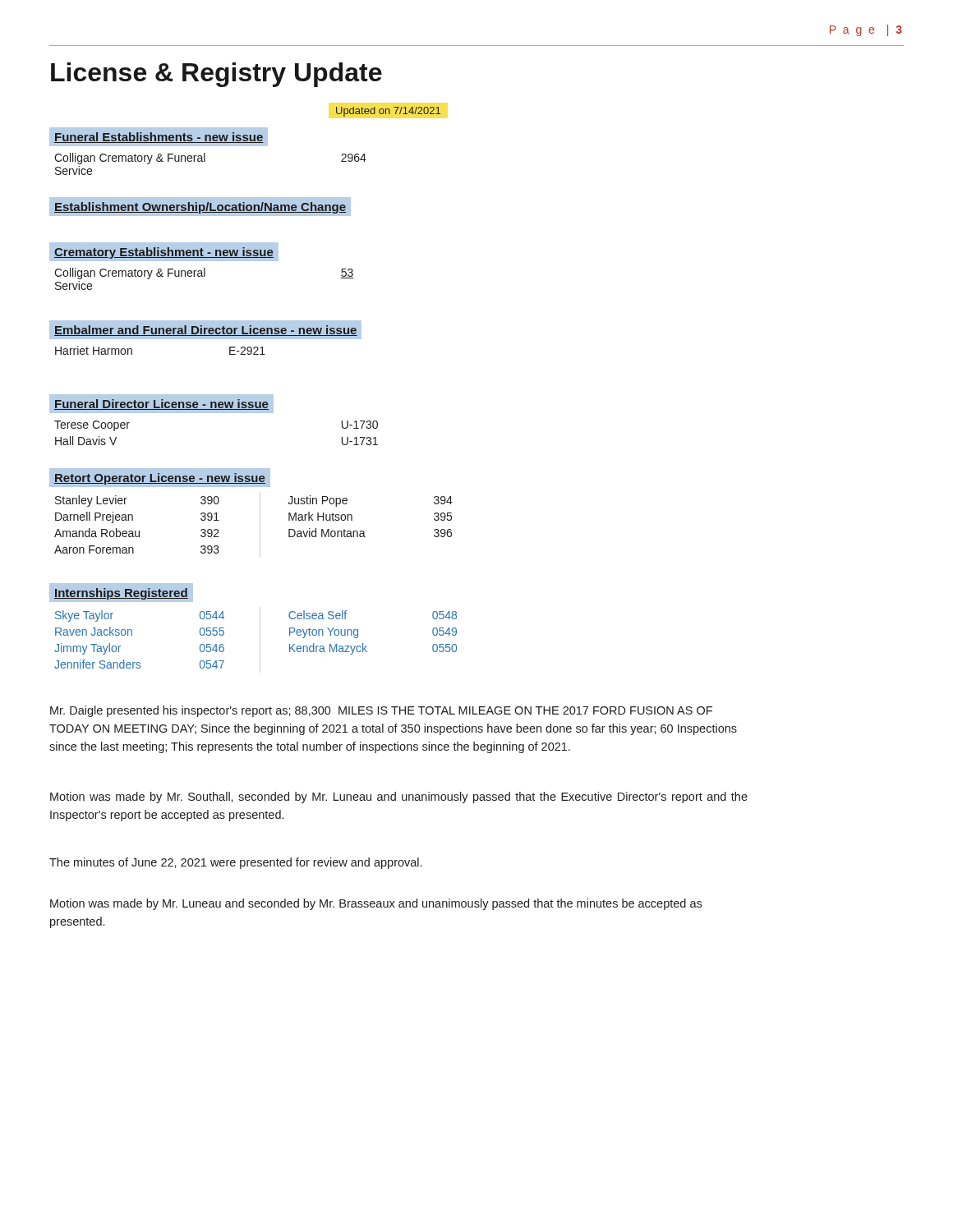Find the section header that says "Funeral Establishments -"
Image resolution: width=953 pixels, height=1232 pixels.
(x=159, y=137)
